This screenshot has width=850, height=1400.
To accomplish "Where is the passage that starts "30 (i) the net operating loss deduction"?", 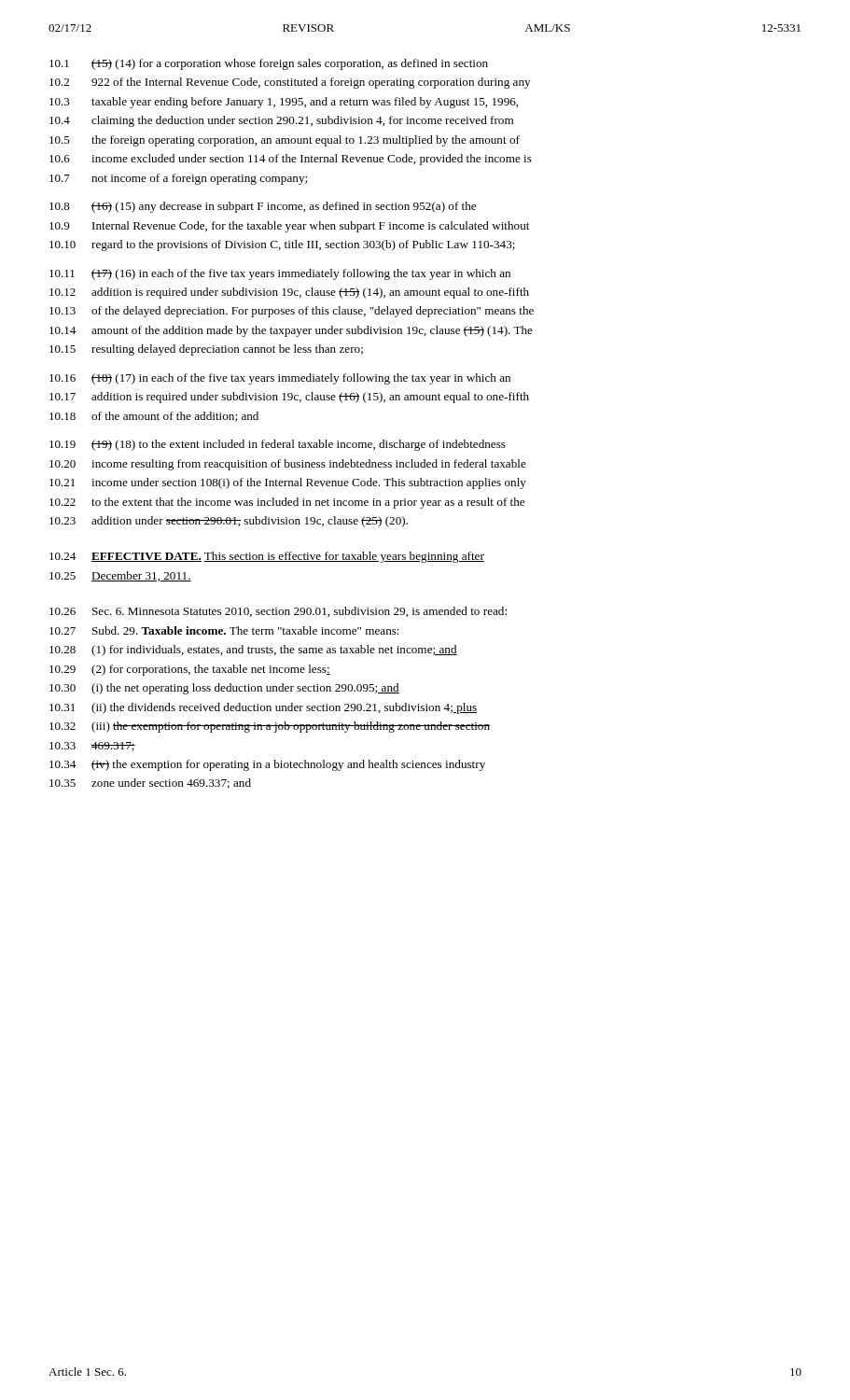I will pyautogui.click(x=224, y=689).
